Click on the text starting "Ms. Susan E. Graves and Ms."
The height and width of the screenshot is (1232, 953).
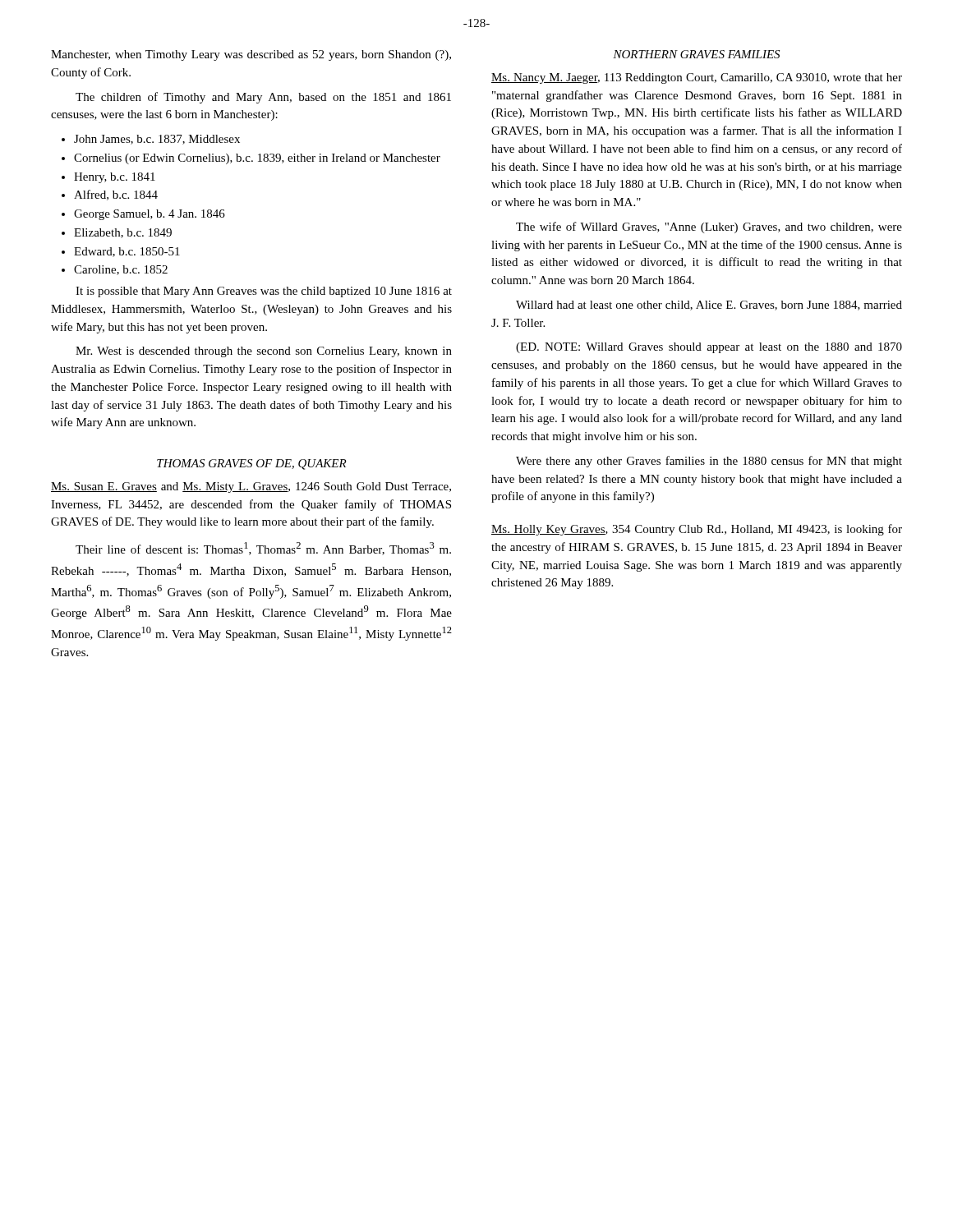[x=251, y=505]
